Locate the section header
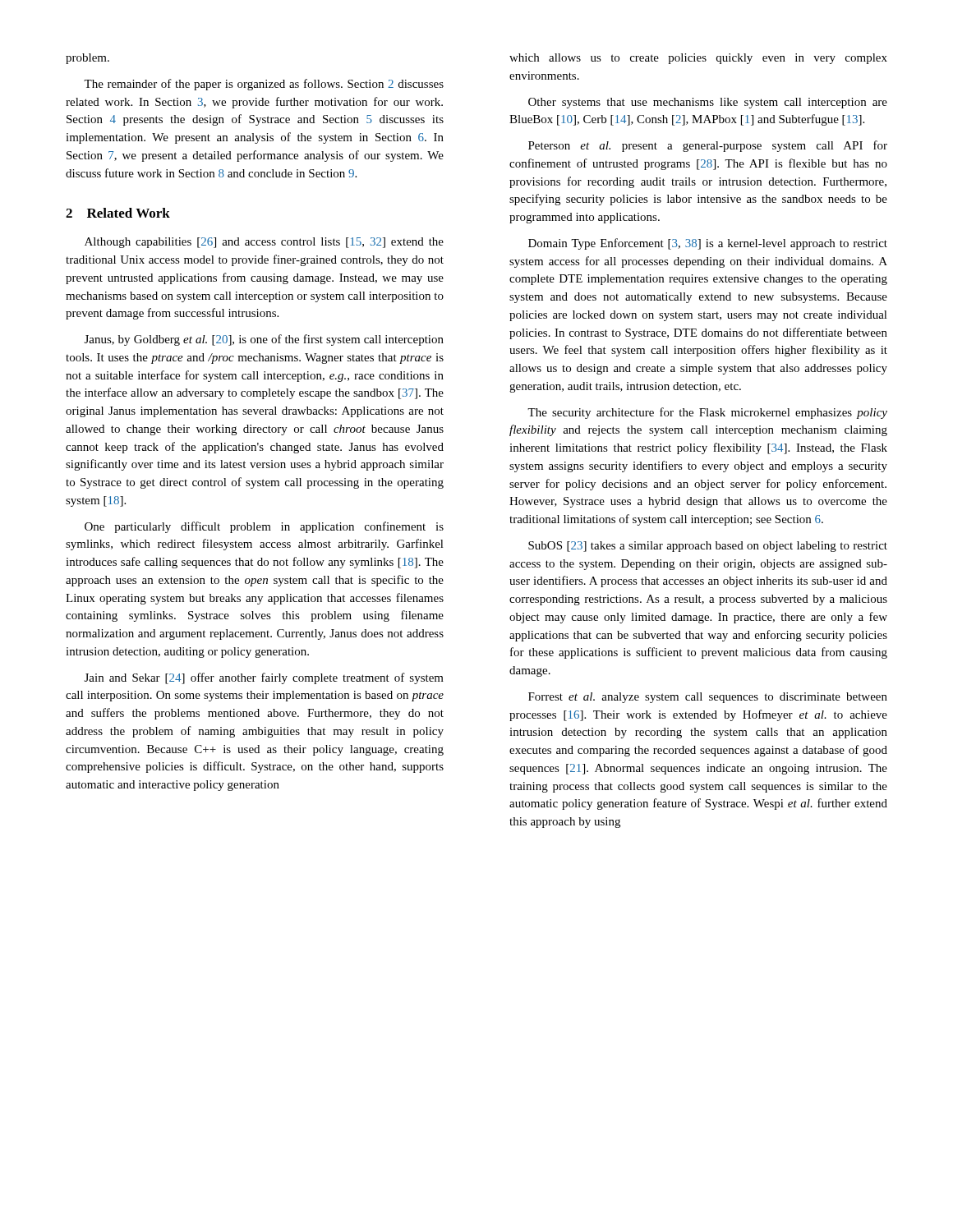The height and width of the screenshot is (1232, 953). (x=118, y=213)
